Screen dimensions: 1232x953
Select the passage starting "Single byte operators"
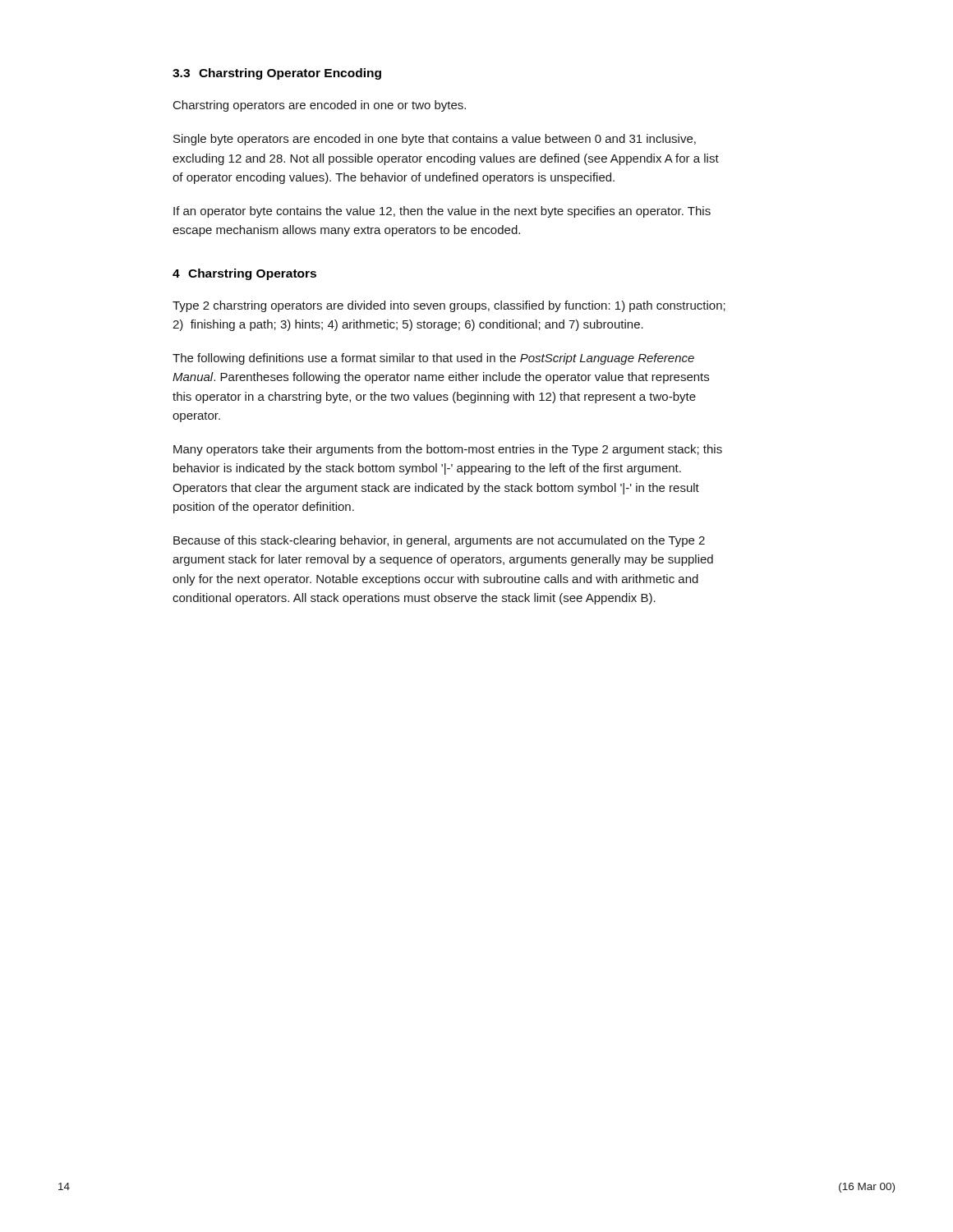[446, 158]
